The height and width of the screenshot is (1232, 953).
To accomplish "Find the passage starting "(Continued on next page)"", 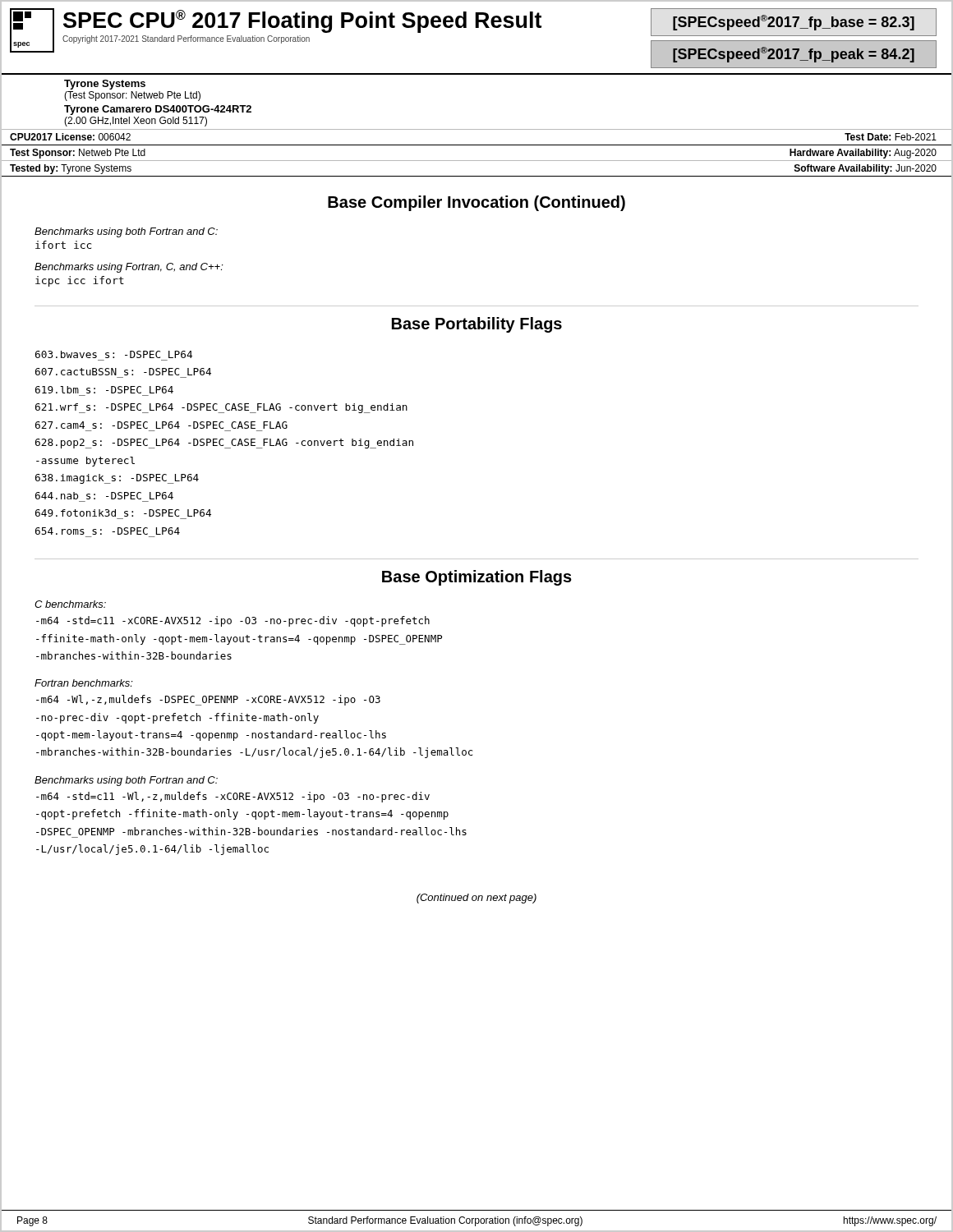I will click(476, 898).
